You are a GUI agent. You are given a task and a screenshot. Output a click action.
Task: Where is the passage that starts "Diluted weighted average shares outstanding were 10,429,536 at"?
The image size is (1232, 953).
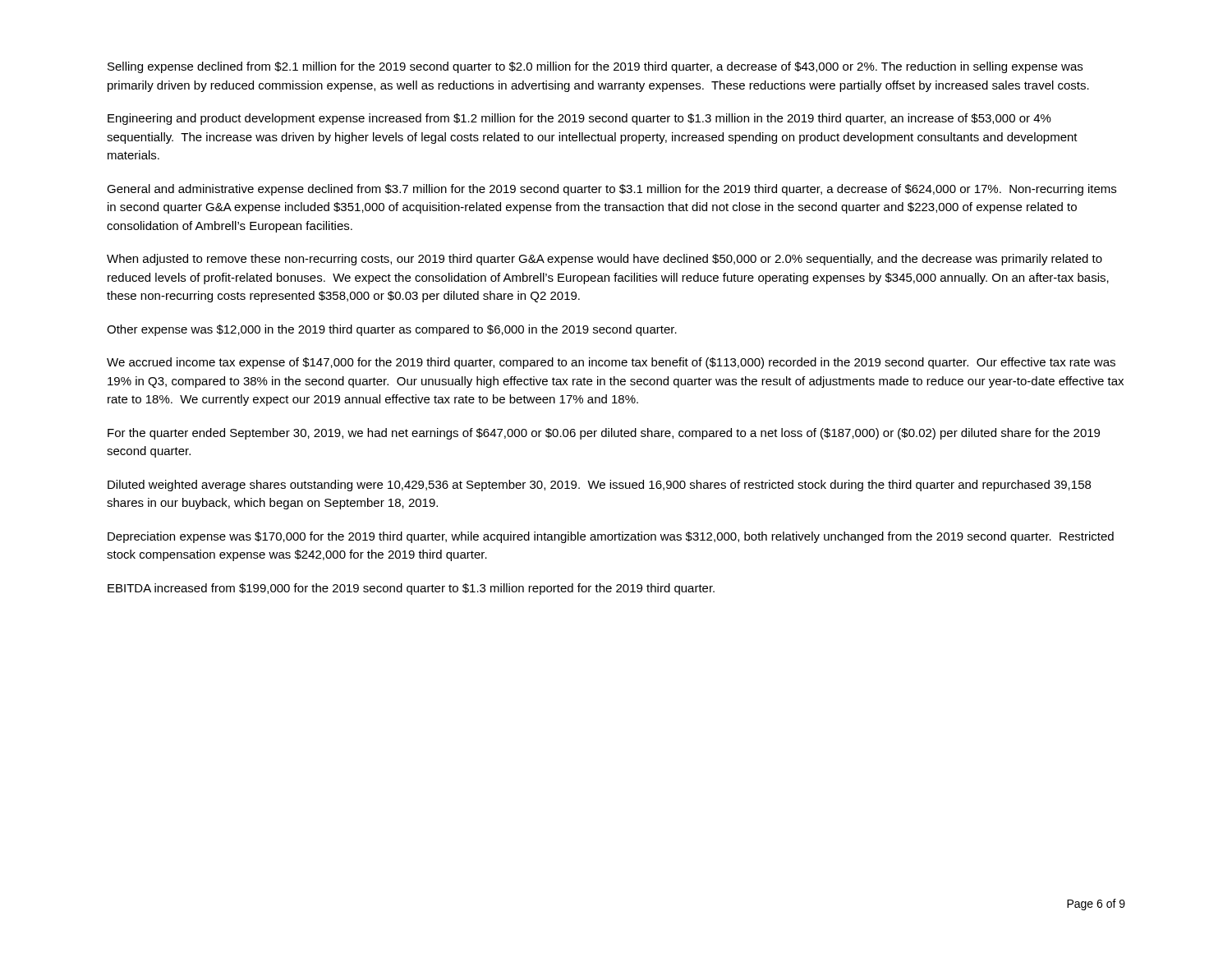click(x=599, y=493)
